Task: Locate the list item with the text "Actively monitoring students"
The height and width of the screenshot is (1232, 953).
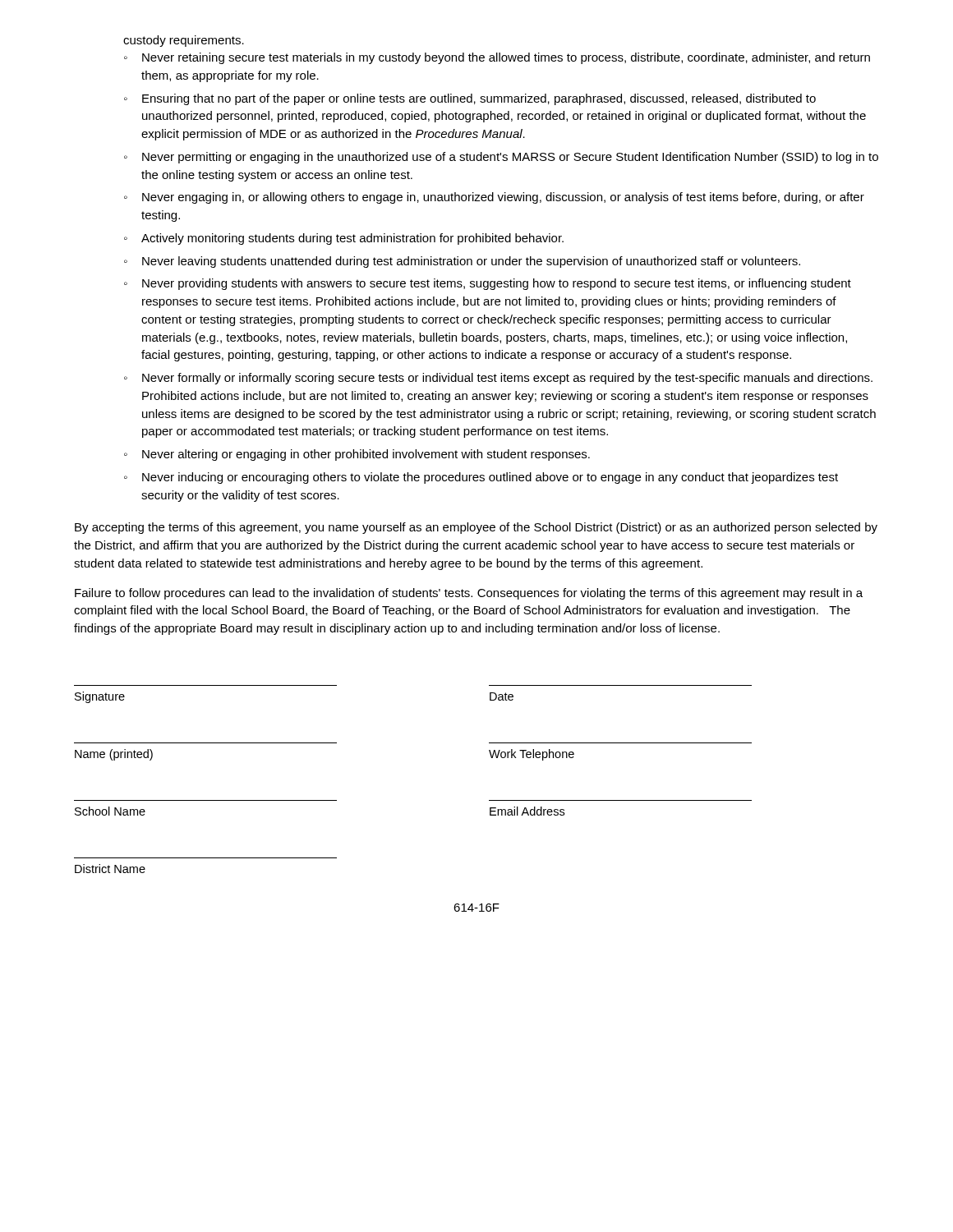Action: coord(353,238)
